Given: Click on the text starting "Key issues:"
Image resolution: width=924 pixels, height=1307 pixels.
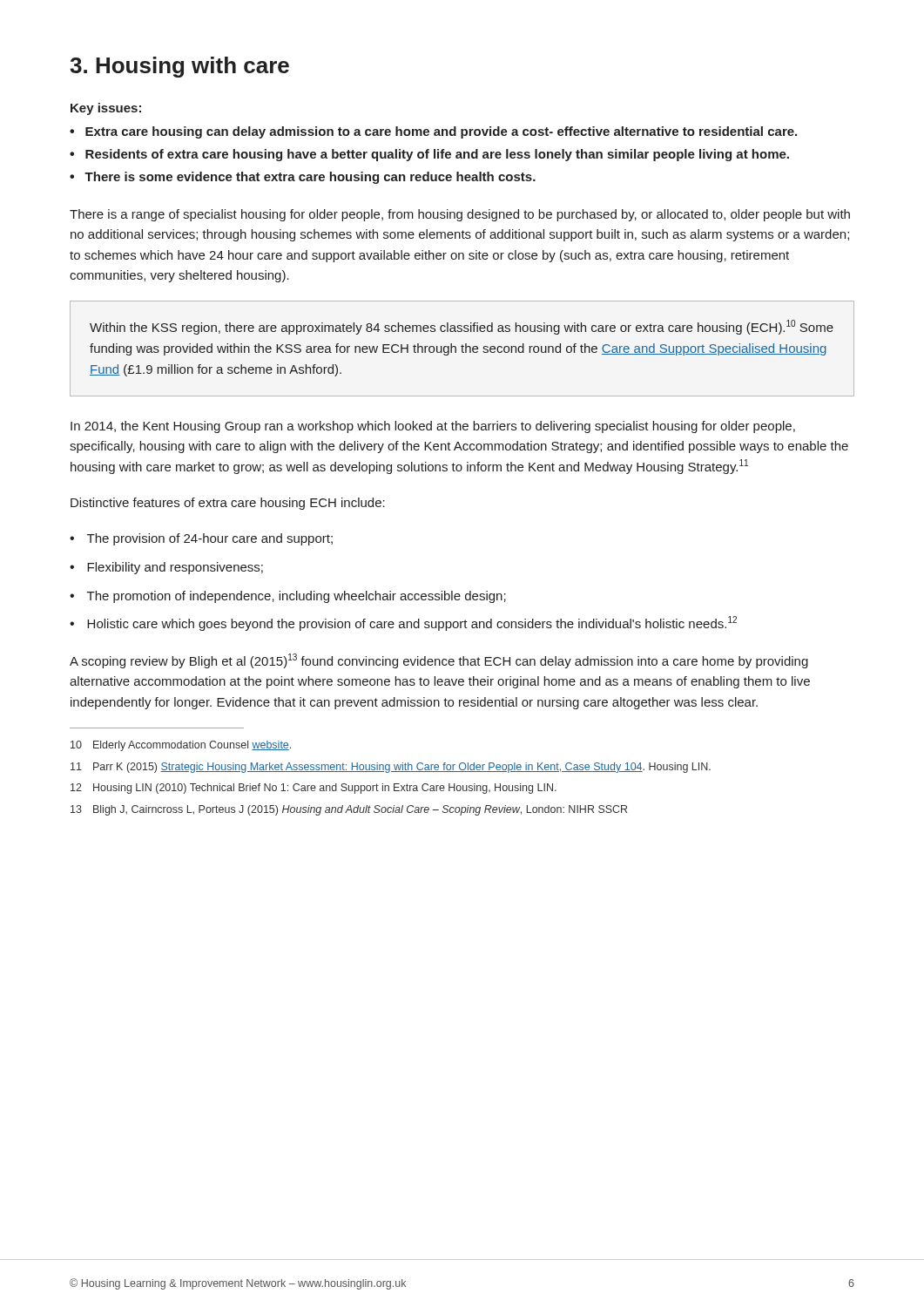Looking at the screenshot, I should [106, 109].
